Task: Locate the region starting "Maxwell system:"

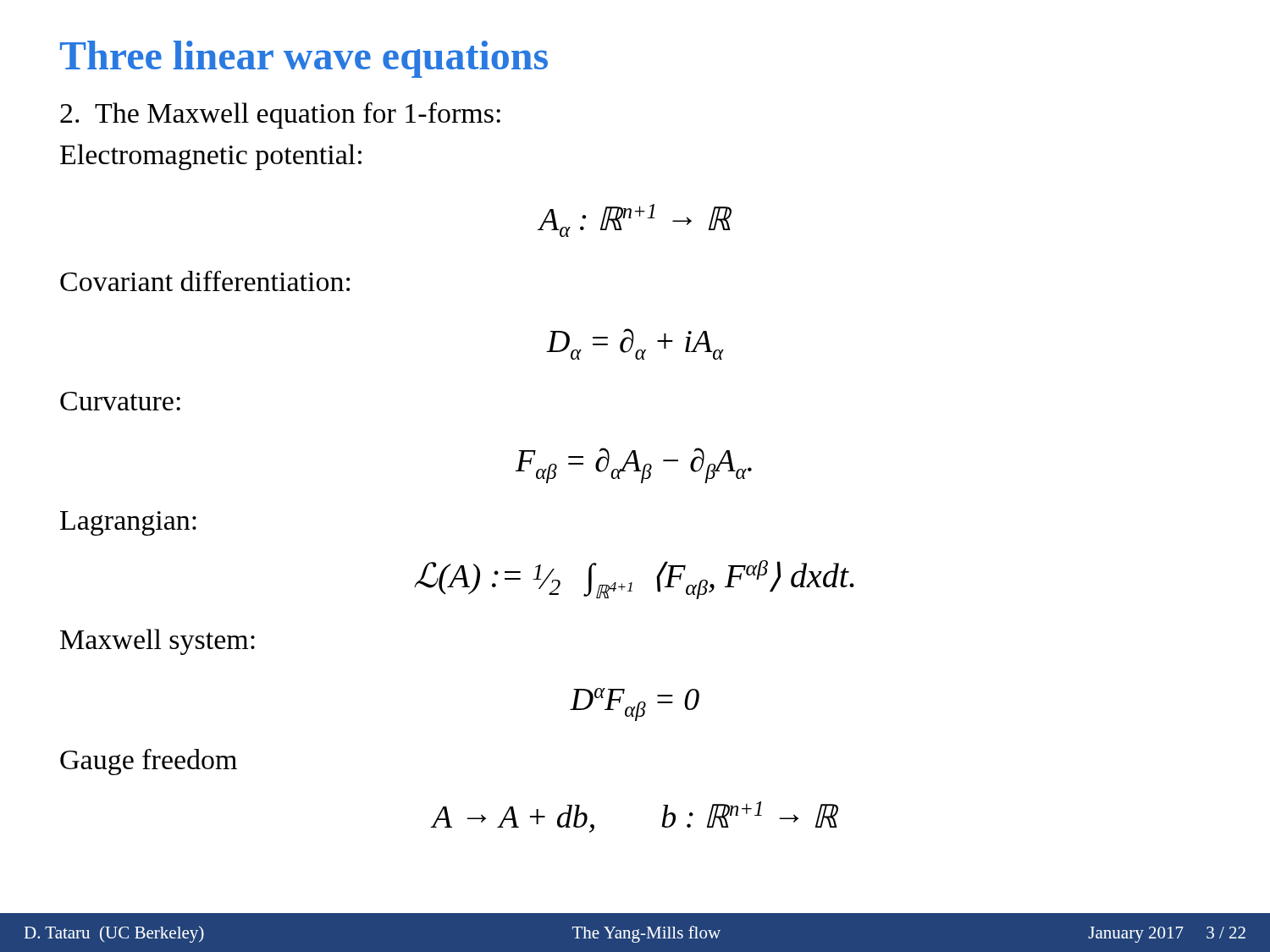Action: pos(158,640)
